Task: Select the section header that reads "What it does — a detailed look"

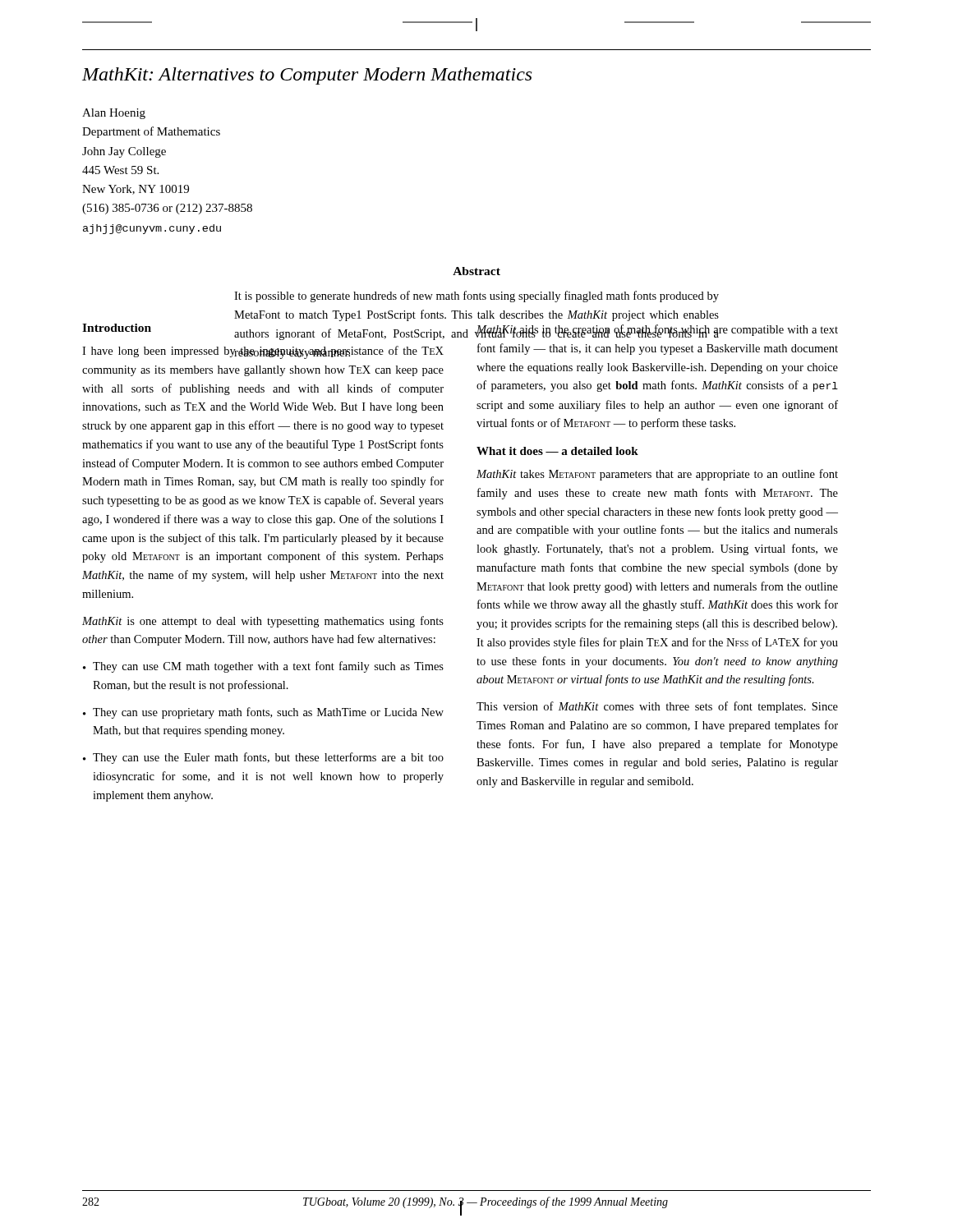Action: 557,451
